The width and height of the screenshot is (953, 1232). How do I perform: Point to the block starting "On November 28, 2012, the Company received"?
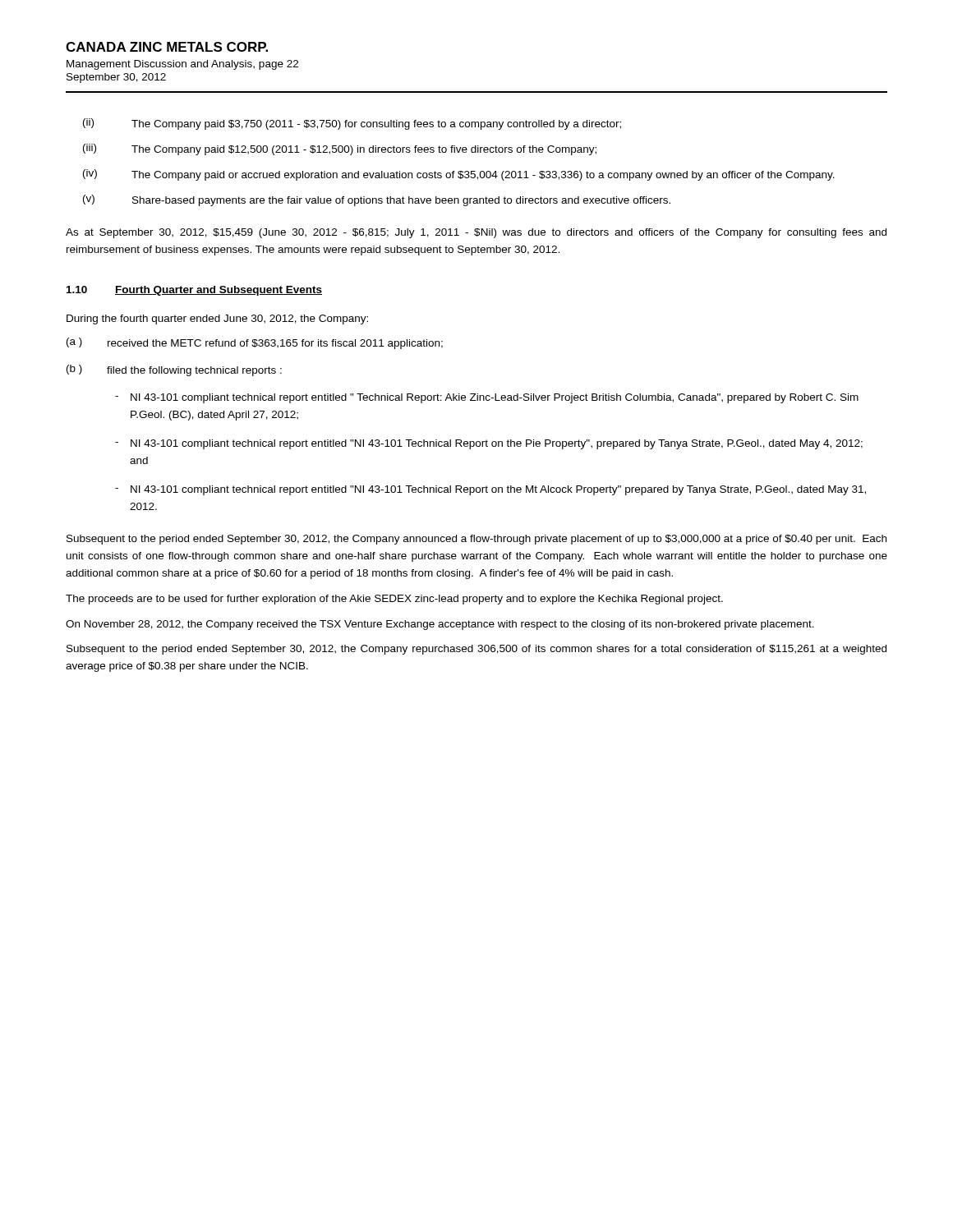(440, 623)
